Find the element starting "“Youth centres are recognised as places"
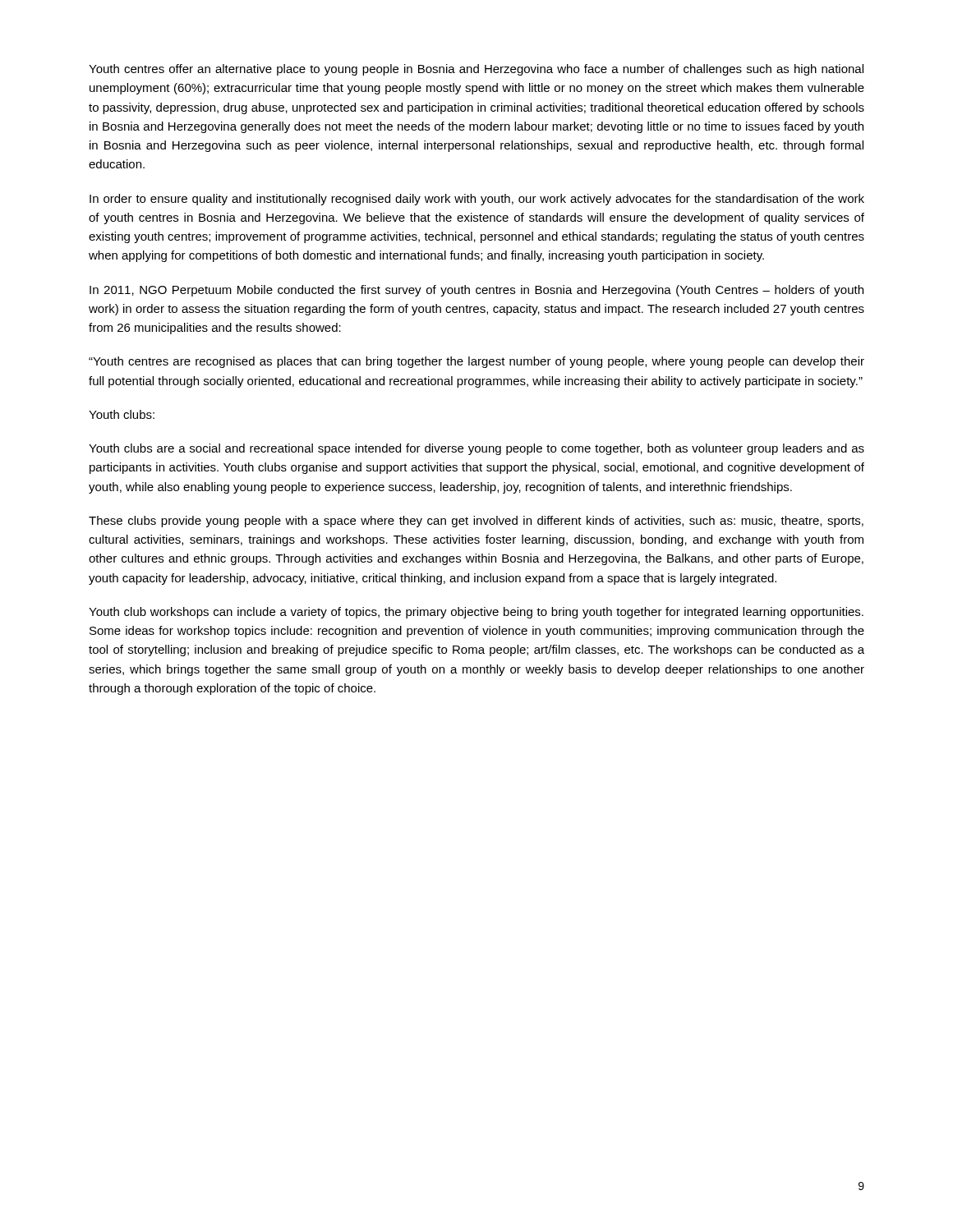The width and height of the screenshot is (953, 1232). tap(476, 371)
